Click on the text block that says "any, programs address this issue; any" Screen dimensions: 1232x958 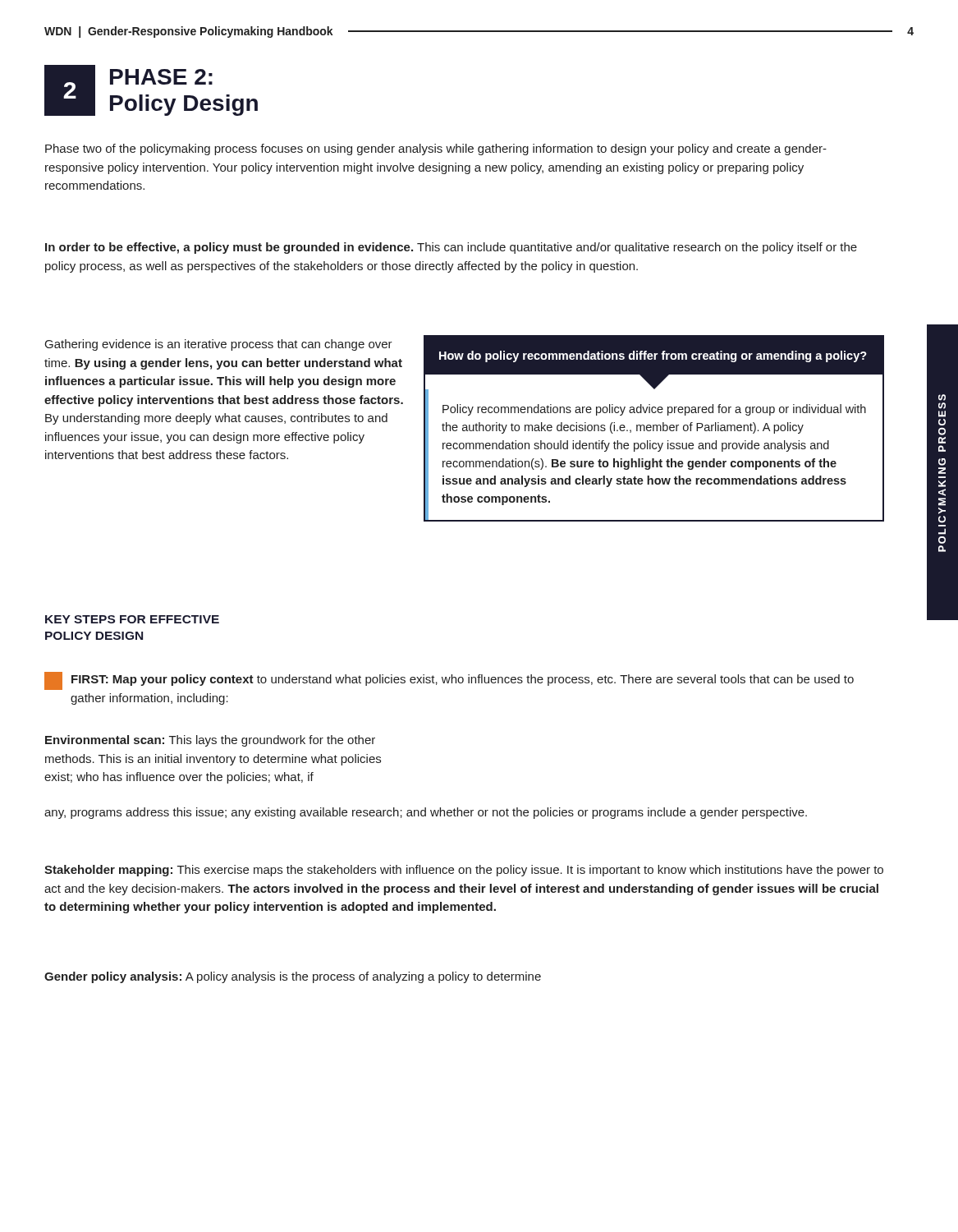(x=426, y=812)
